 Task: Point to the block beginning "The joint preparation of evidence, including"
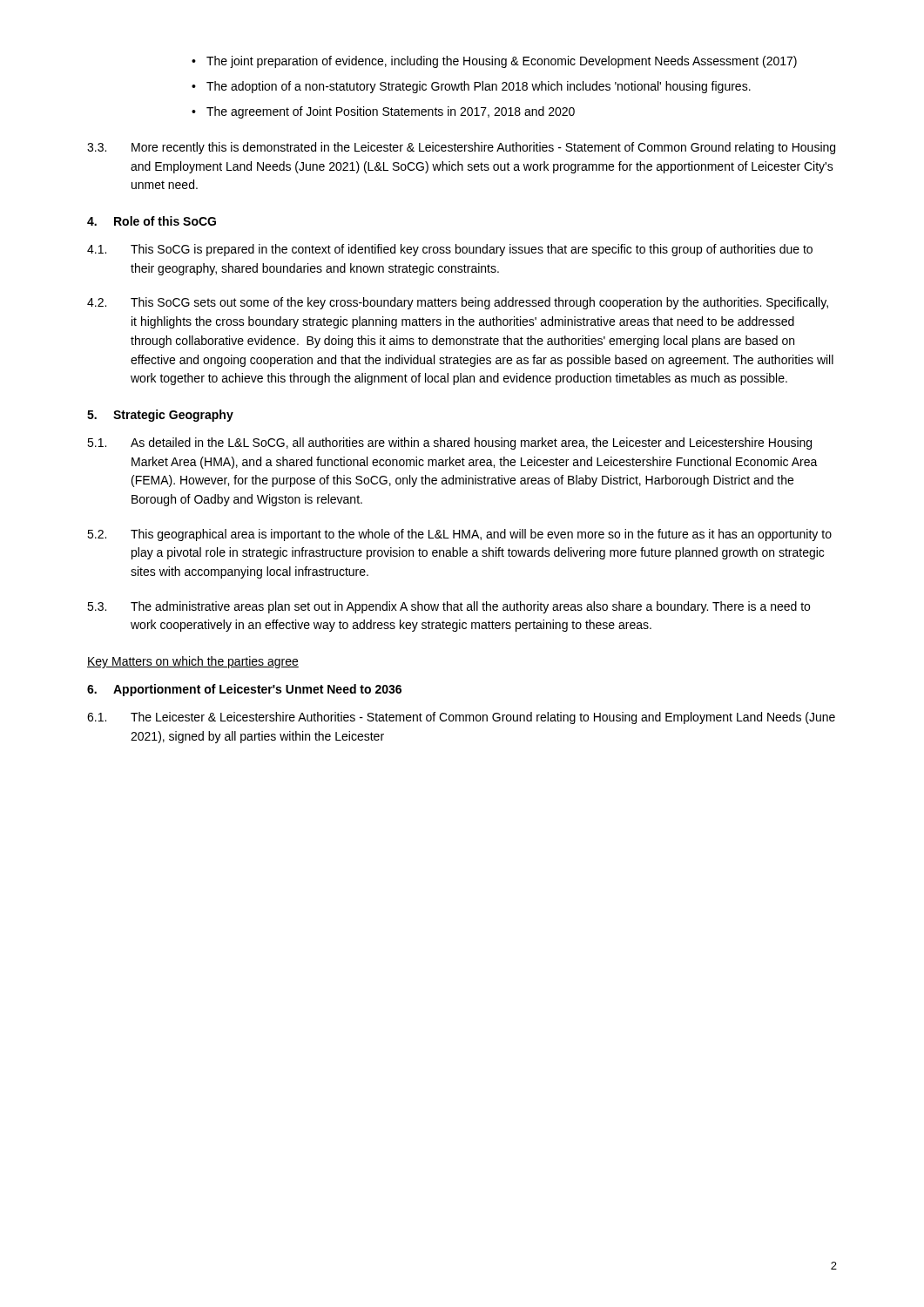point(502,61)
